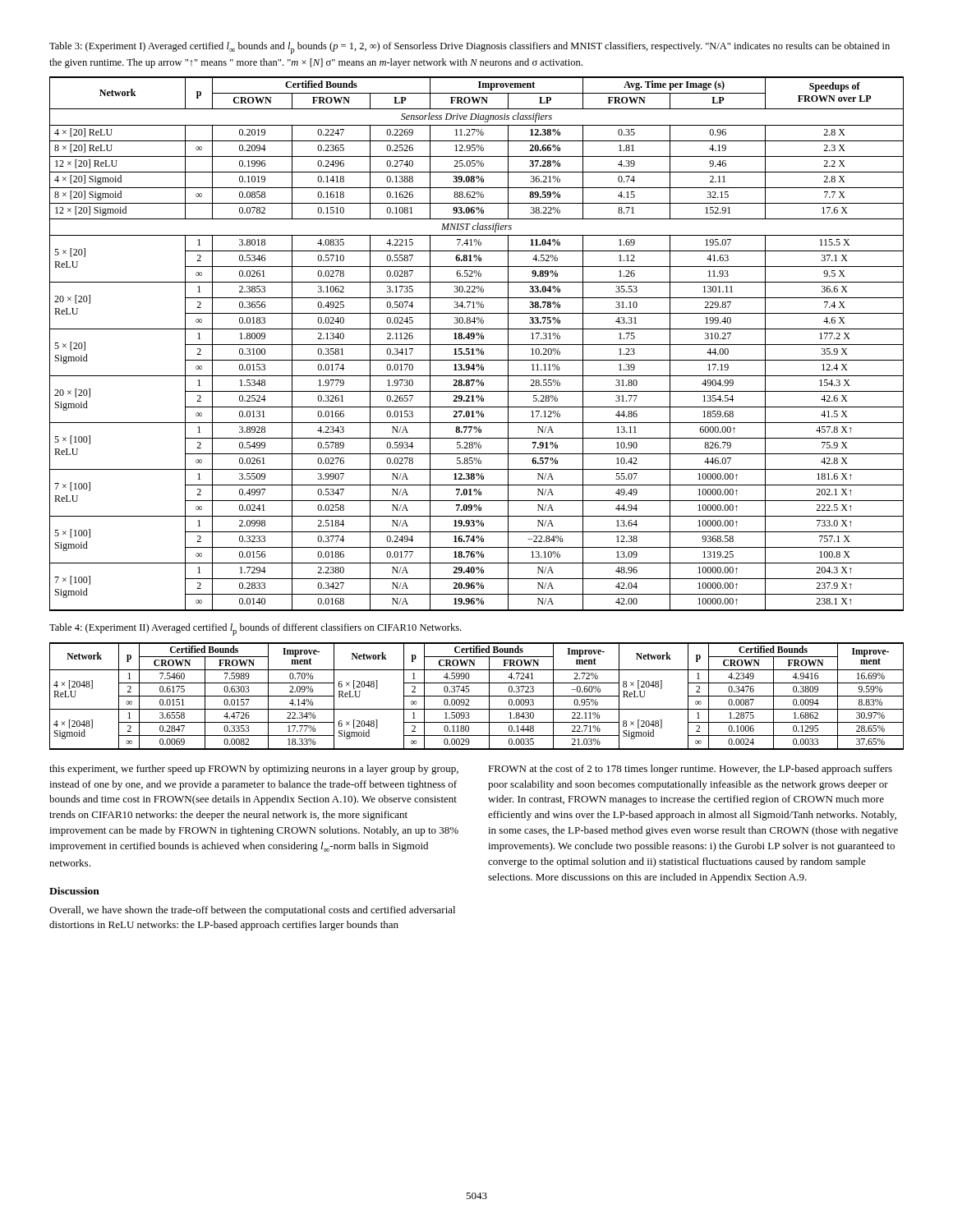Locate the text block containing "FROWN at the cost"
Screen dimensions: 1232x953
coord(693,822)
